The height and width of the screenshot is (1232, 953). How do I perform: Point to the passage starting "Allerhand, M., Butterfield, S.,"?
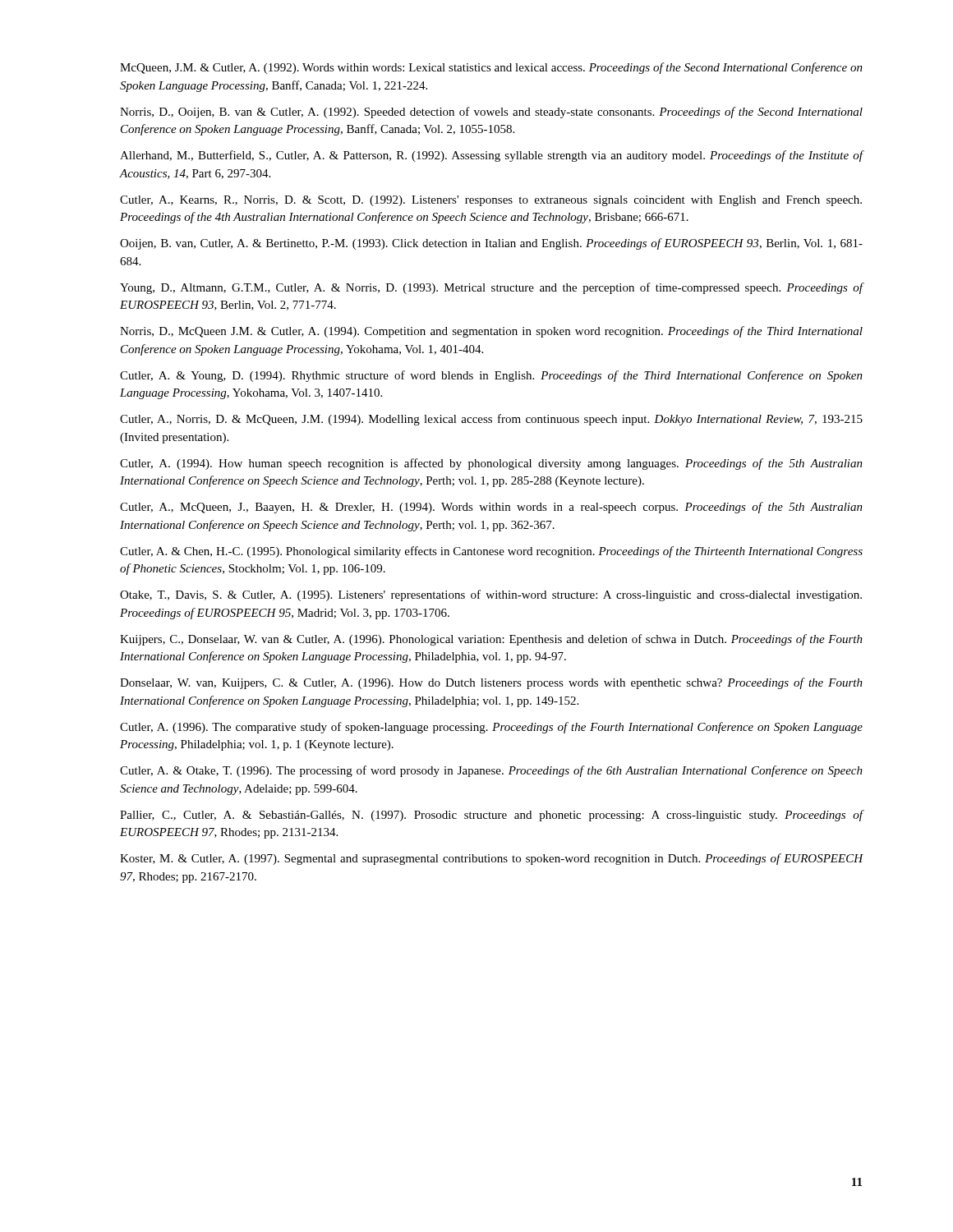click(476, 165)
